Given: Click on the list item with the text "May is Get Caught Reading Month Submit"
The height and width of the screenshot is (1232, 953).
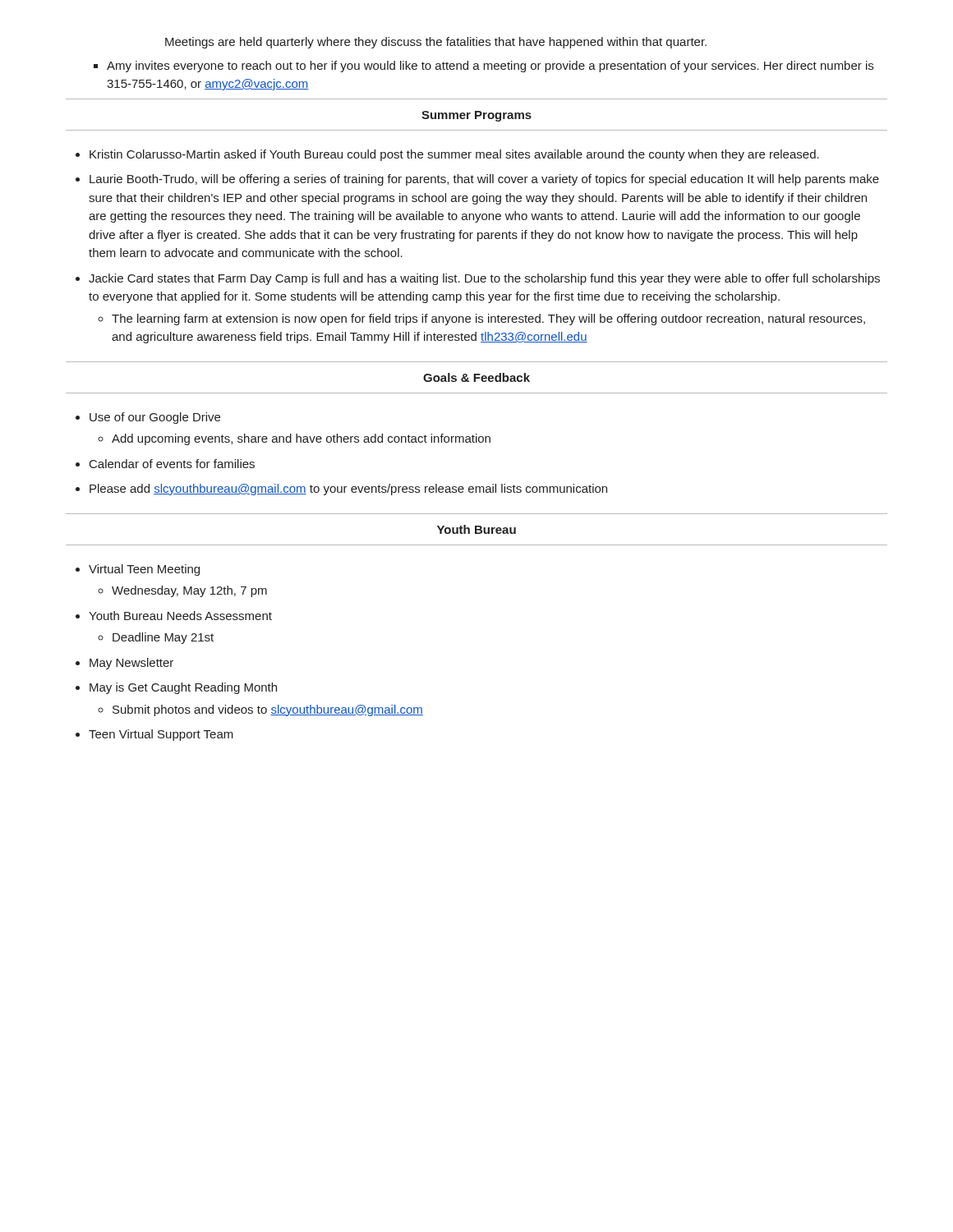Looking at the screenshot, I should [x=183, y=688].
